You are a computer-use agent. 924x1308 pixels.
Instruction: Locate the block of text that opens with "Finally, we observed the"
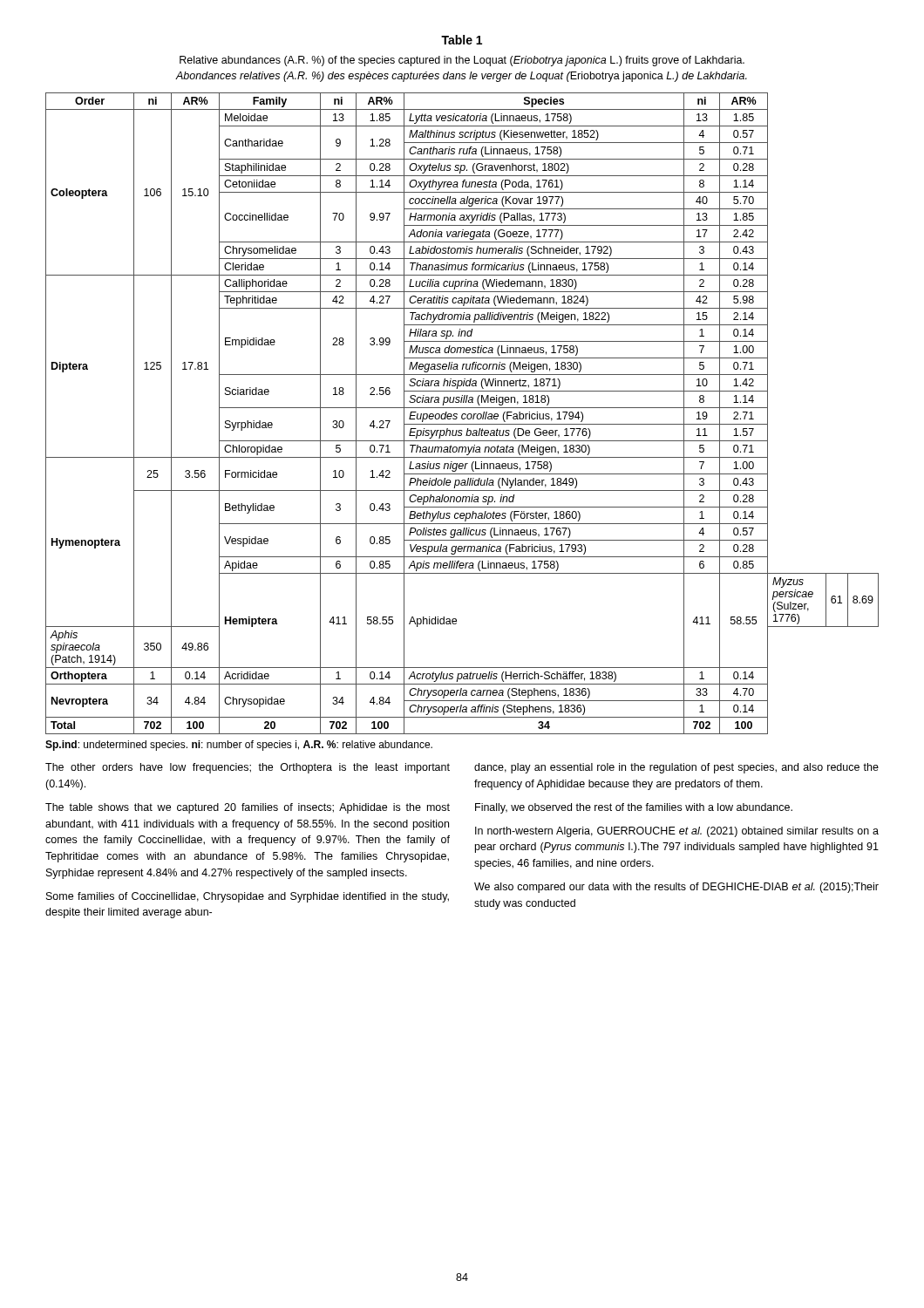click(x=634, y=807)
